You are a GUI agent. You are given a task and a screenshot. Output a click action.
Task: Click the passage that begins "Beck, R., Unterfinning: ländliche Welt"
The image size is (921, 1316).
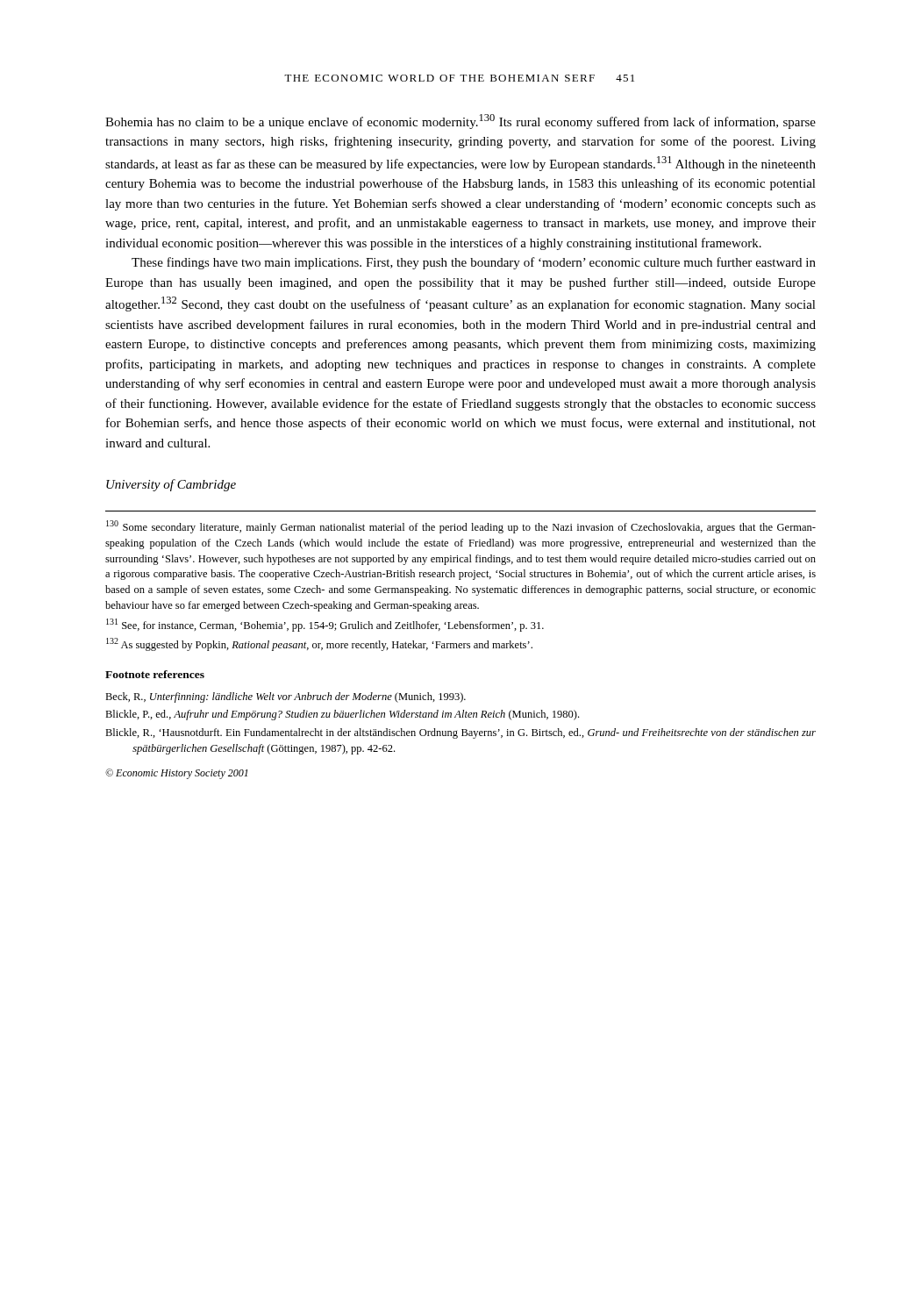pos(286,696)
